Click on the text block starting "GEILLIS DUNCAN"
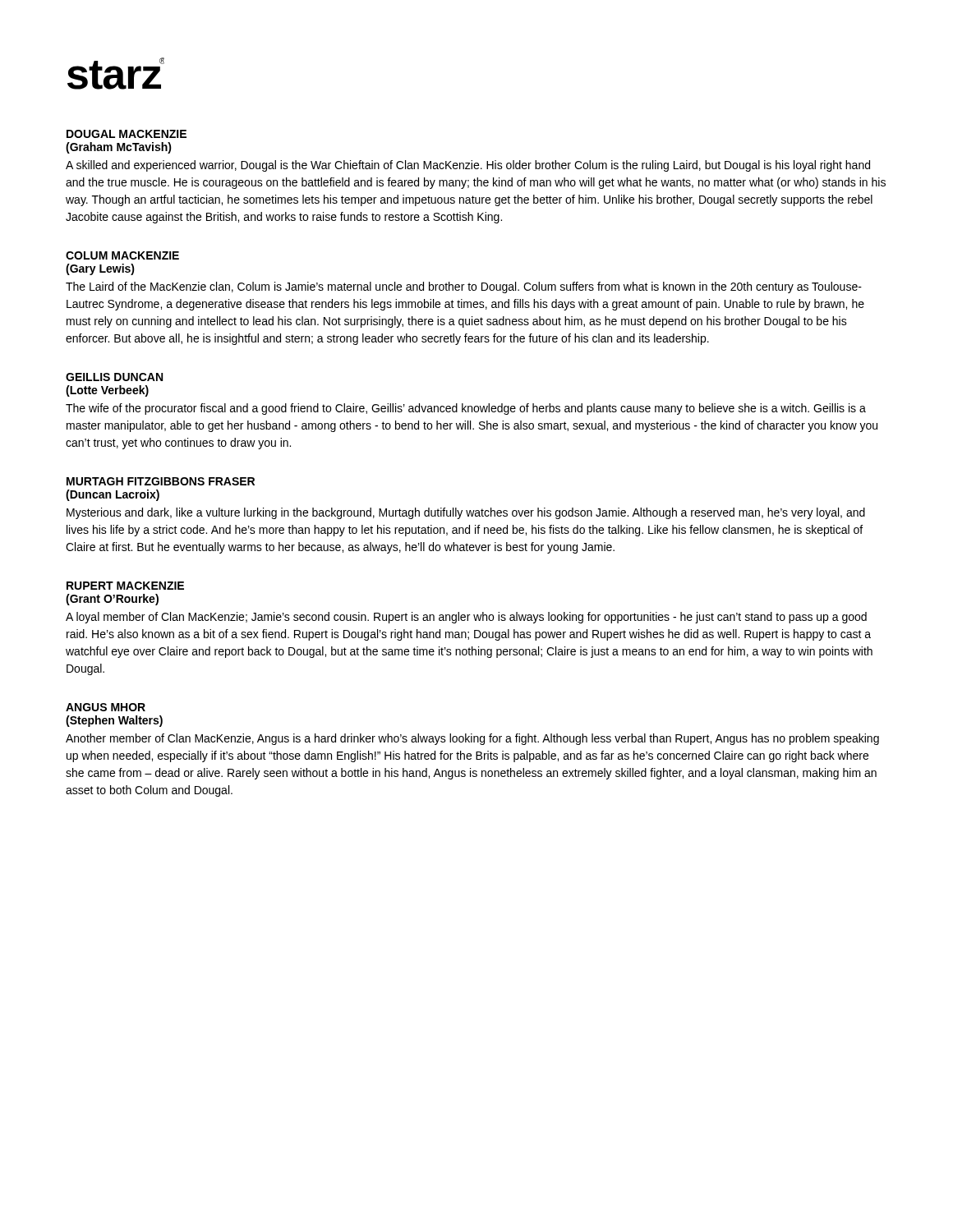The image size is (953, 1232). (x=115, y=377)
